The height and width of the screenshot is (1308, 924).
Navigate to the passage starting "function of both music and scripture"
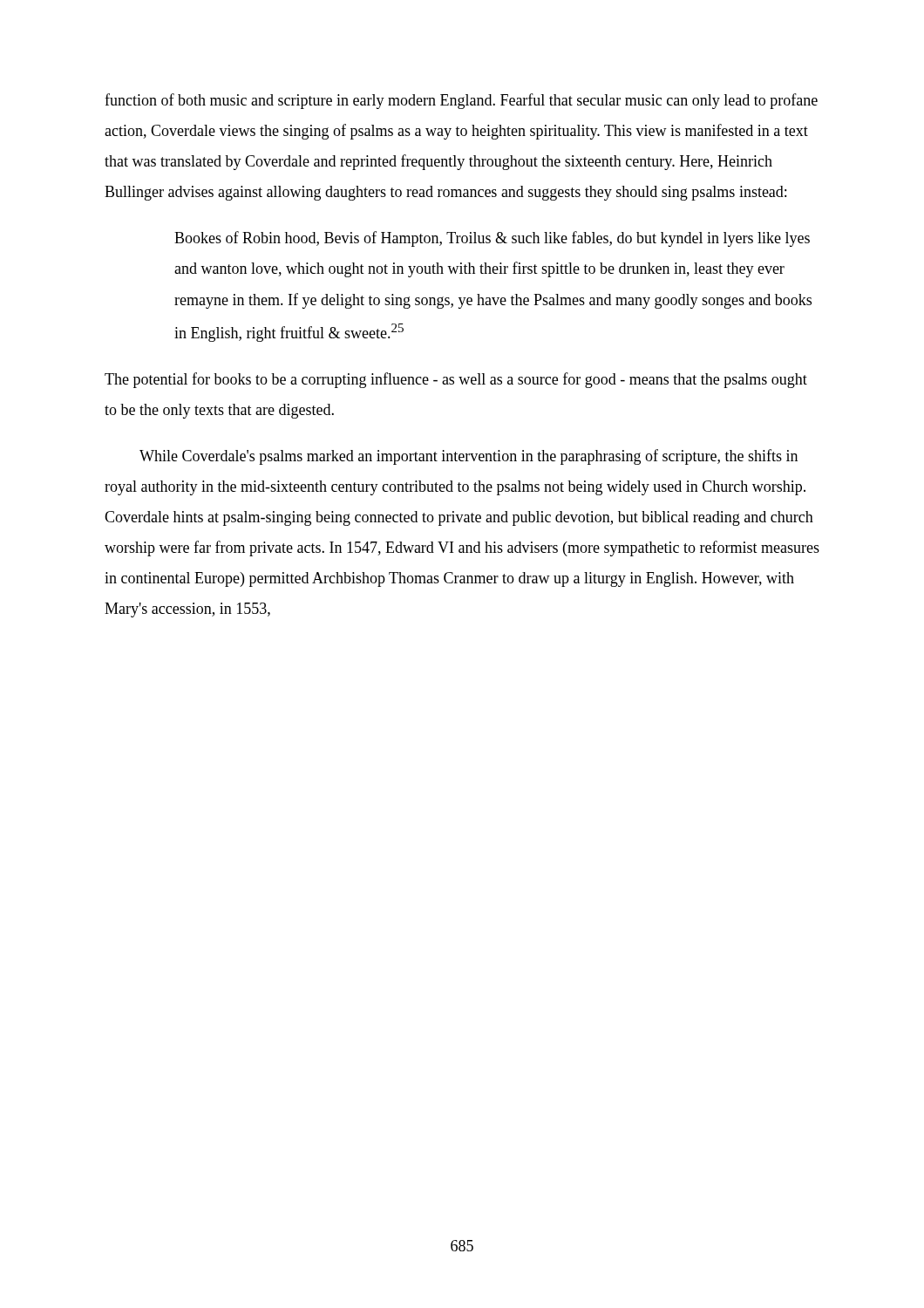[462, 147]
